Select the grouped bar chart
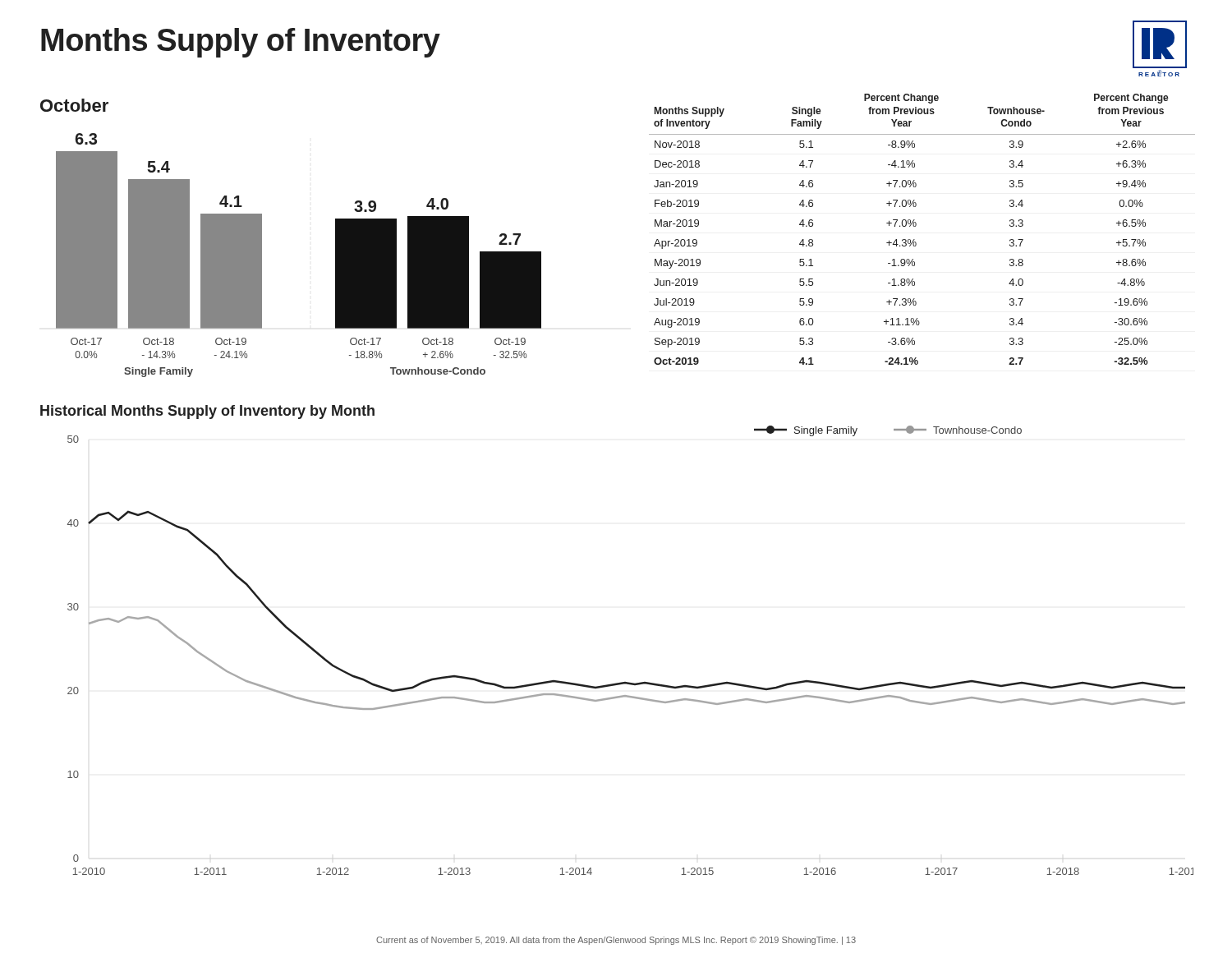This screenshot has width=1232, height=953. point(335,237)
